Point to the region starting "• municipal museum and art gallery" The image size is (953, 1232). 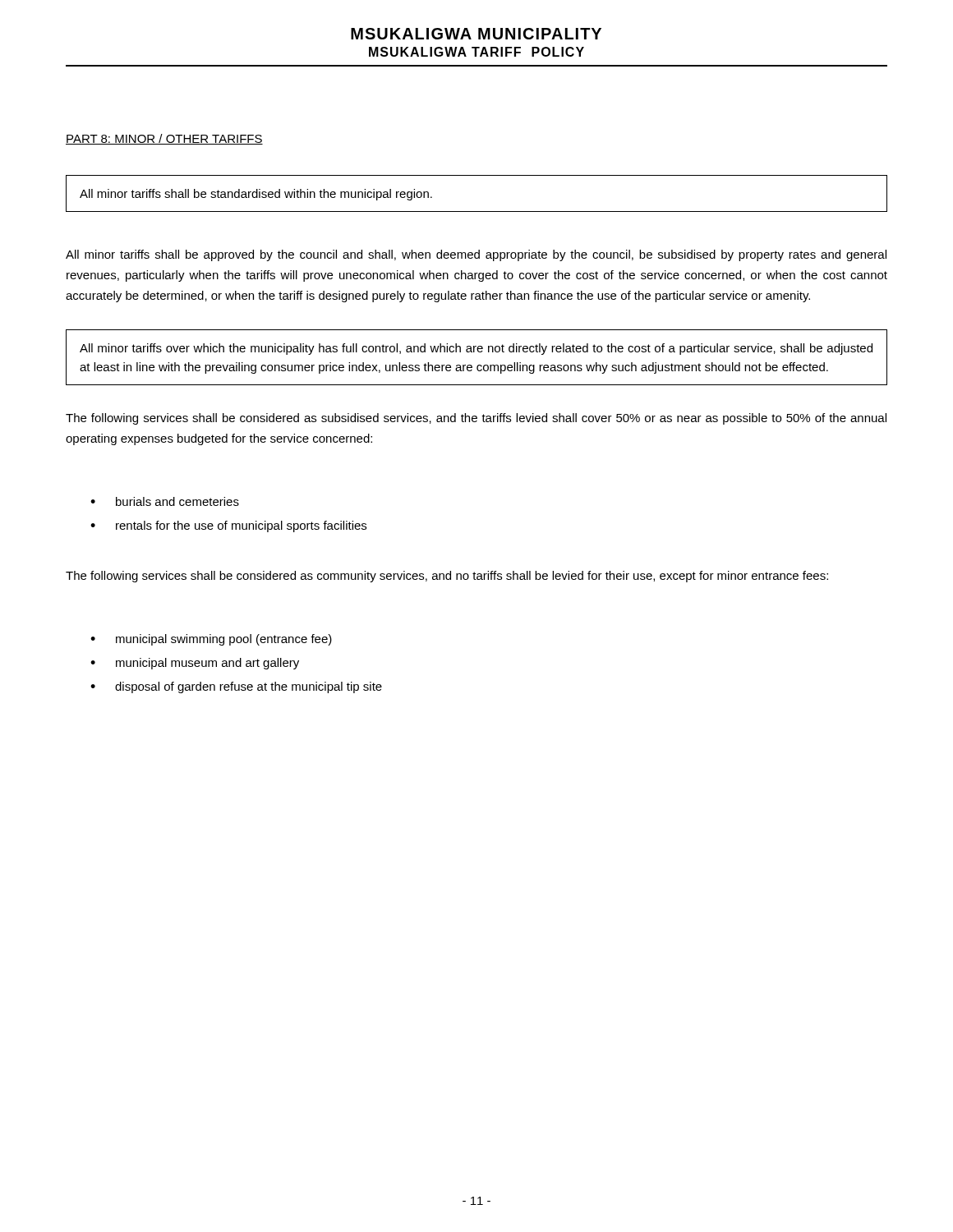[195, 664]
